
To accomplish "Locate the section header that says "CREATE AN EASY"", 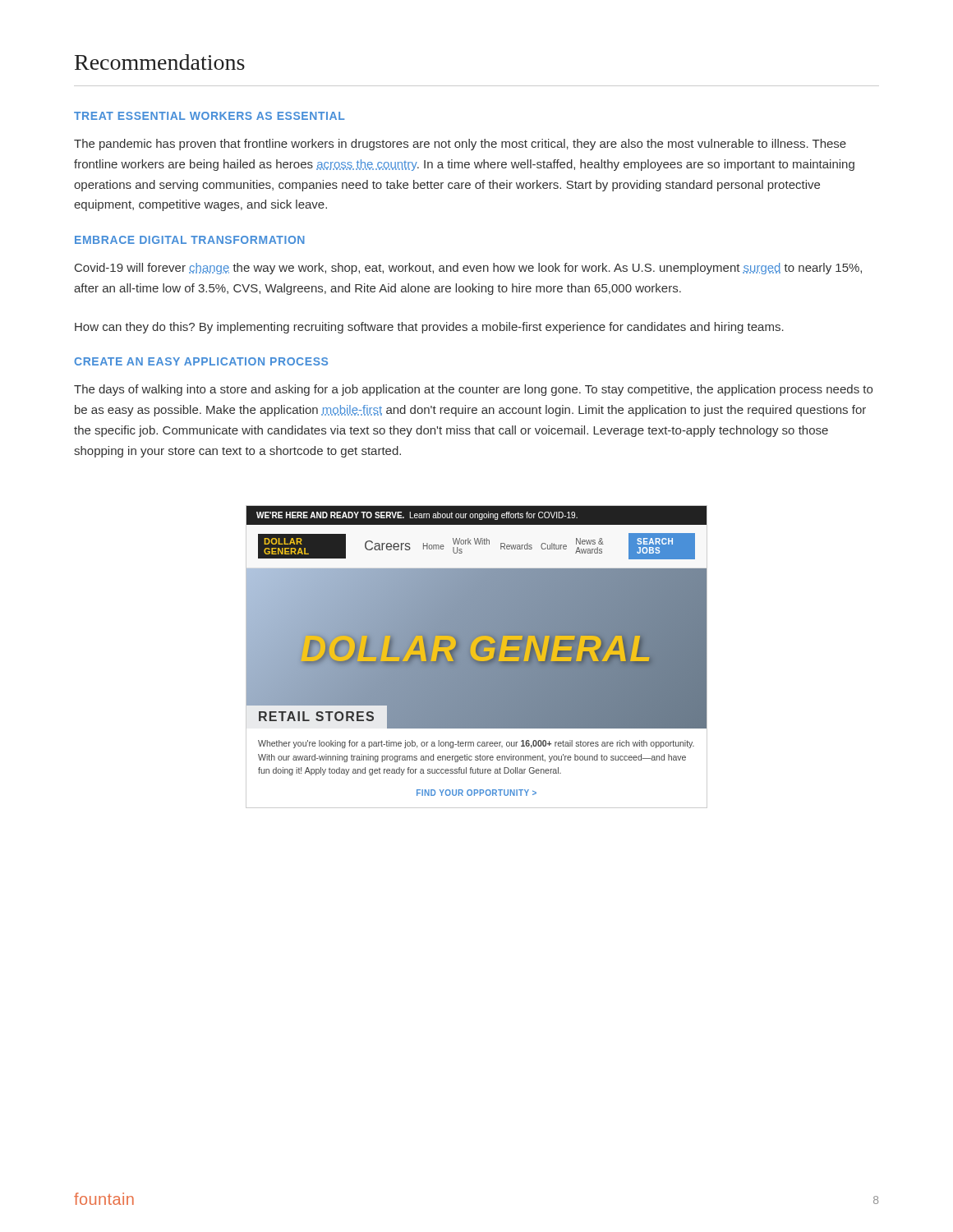I will (201, 361).
